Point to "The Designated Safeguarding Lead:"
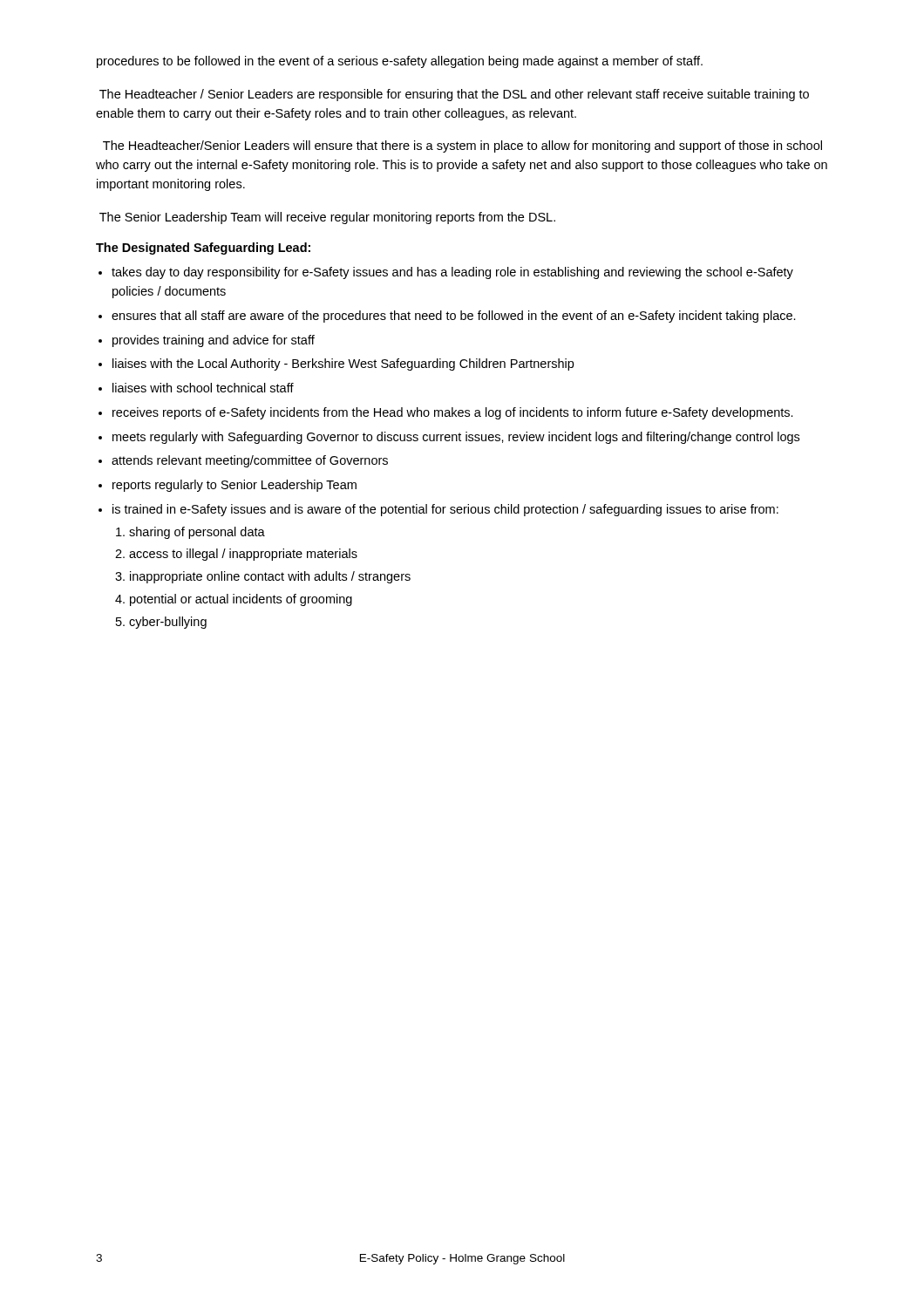924x1308 pixels. pos(204,248)
